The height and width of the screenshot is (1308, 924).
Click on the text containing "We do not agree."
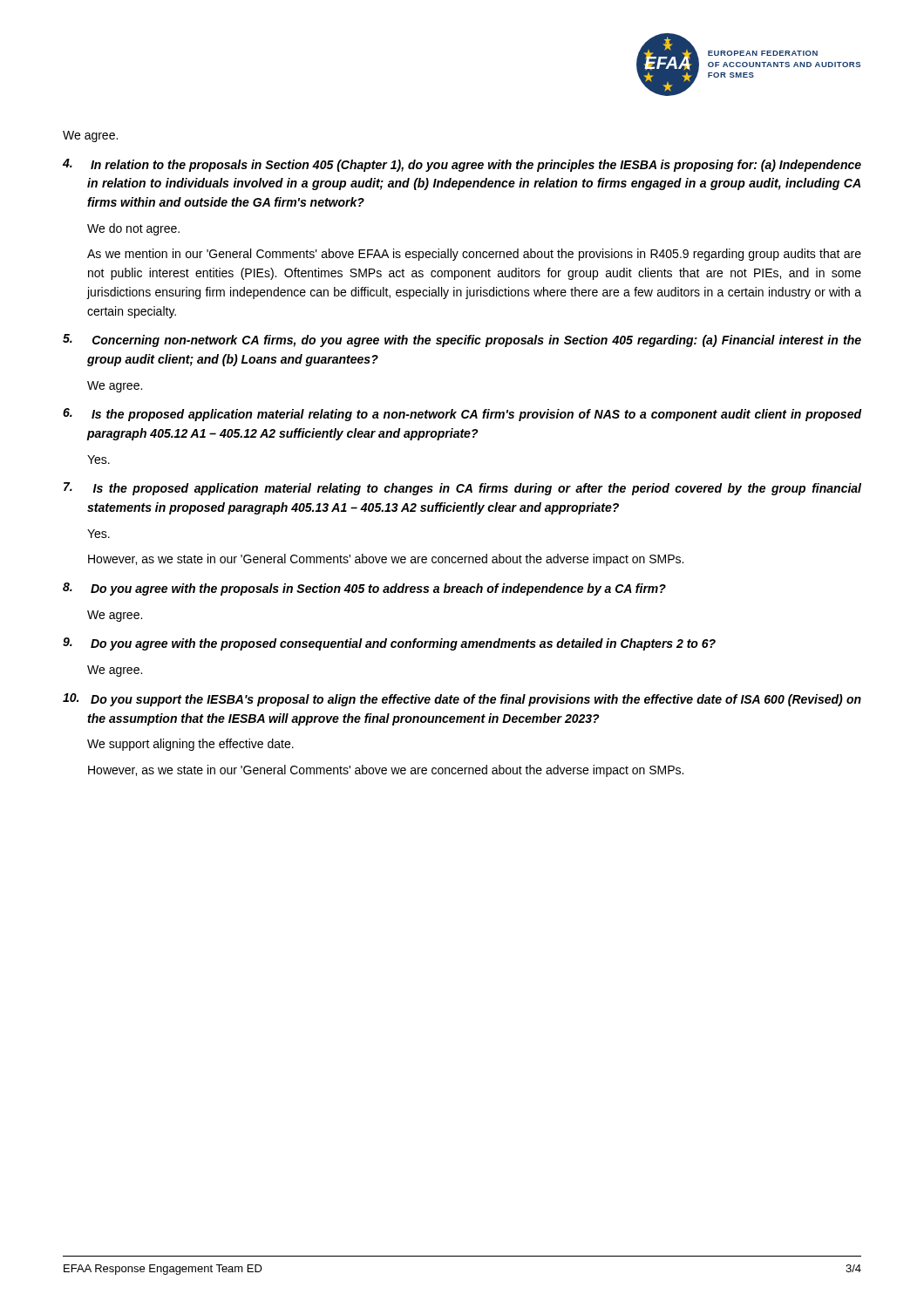(x=134, y=228)
